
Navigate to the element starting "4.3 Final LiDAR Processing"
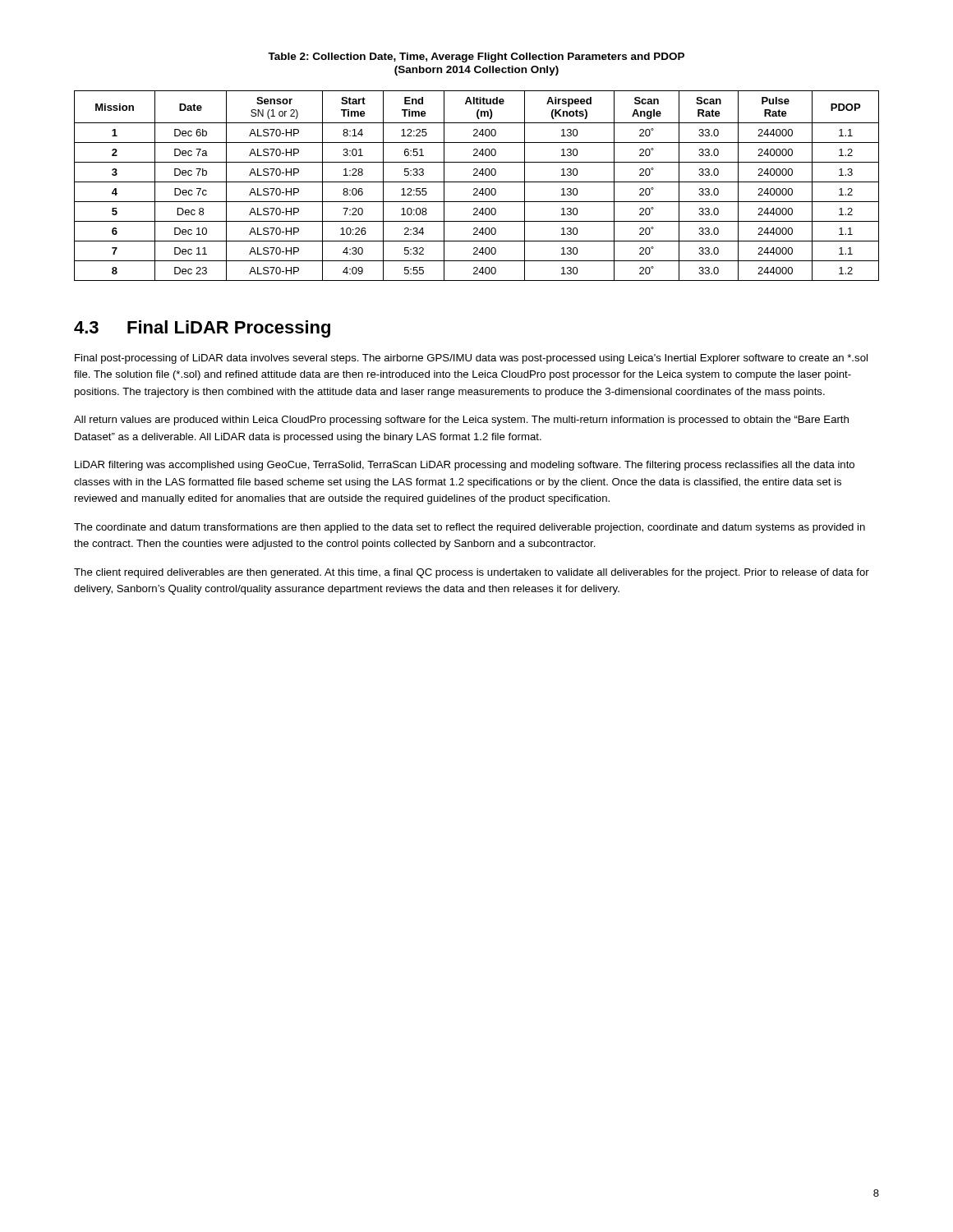click(203, 328)
